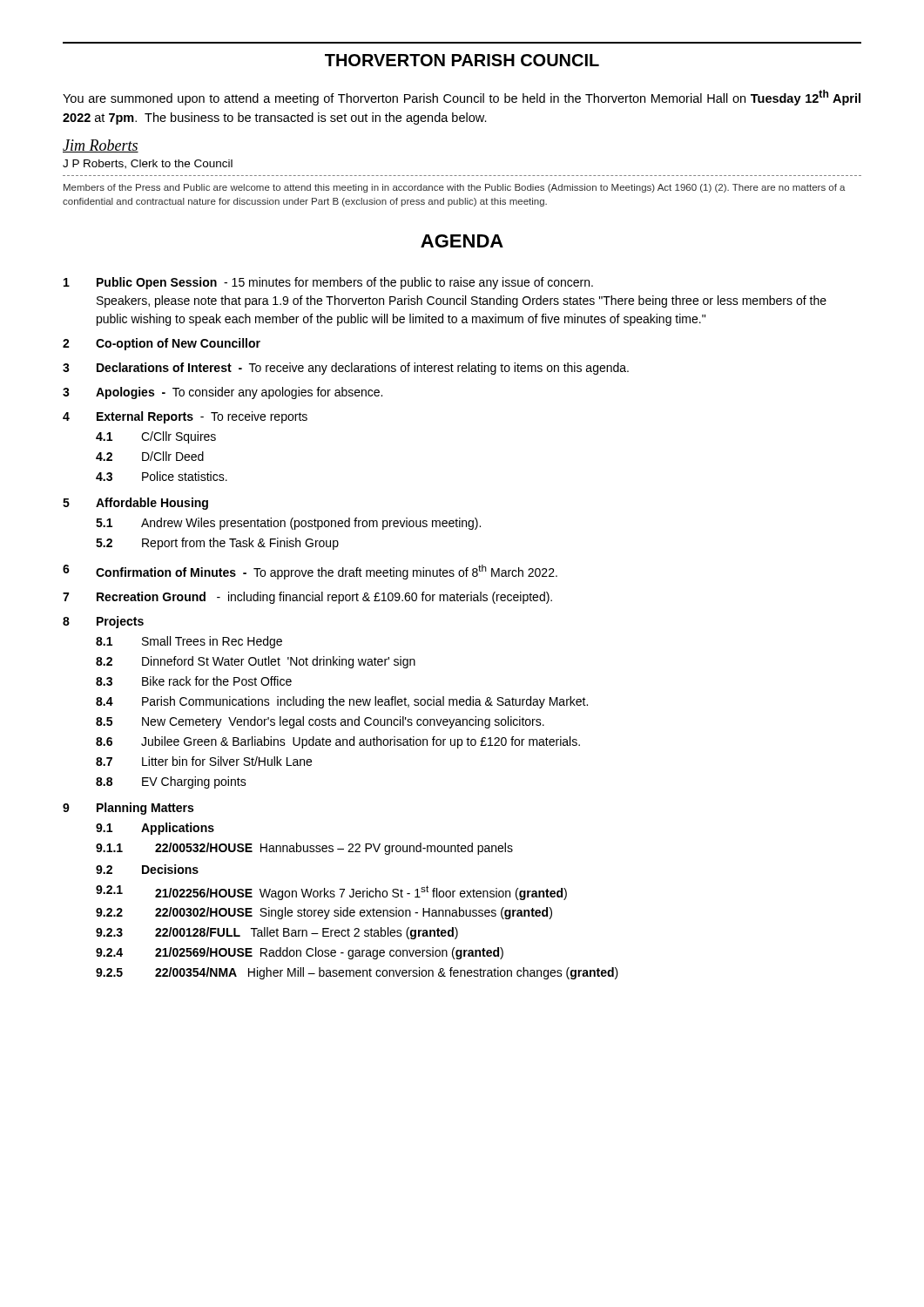The width and height of the screenshot is (924, 1307).
Task: Navigate to the element starting "5 Affordable Housing 5.1 Andrew Wiles presentation (postponed"
Action: [462, 524]
